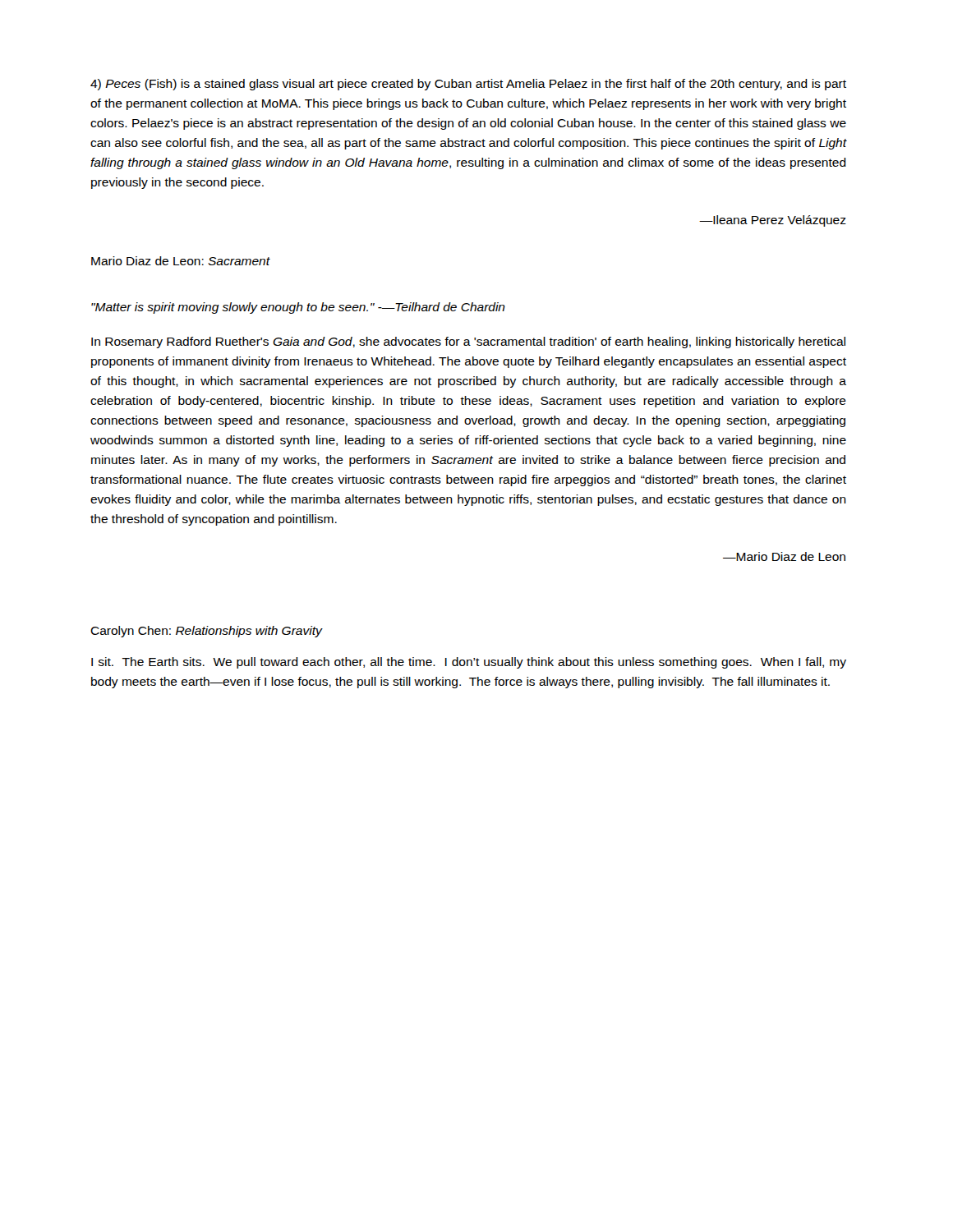953x1232 pixels.
Task: Locate the text starting "Mario Diaz de Leon: Sacrament"
Action: [180, 261]
